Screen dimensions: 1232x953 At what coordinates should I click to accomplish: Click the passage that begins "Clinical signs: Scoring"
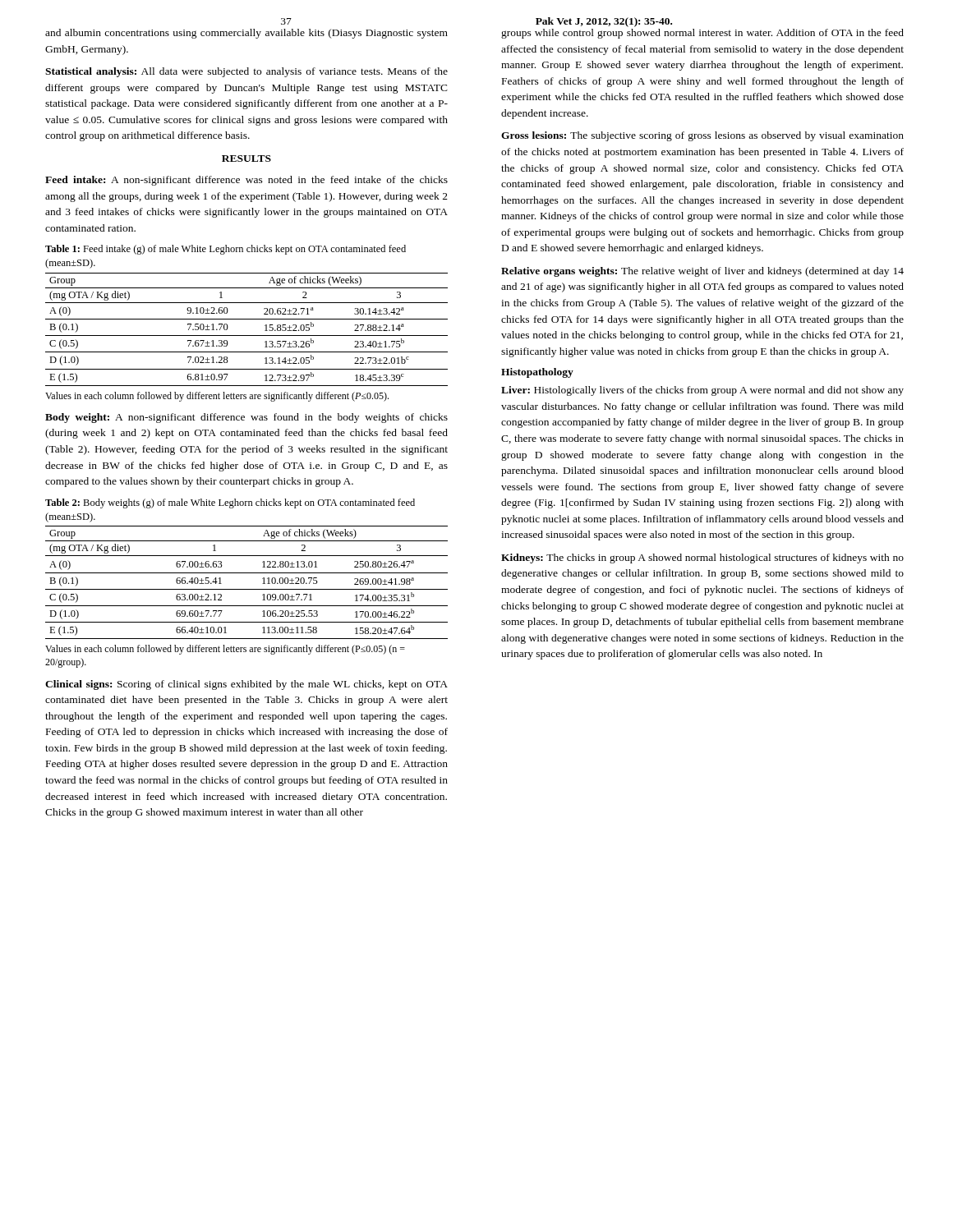point(246,748)
